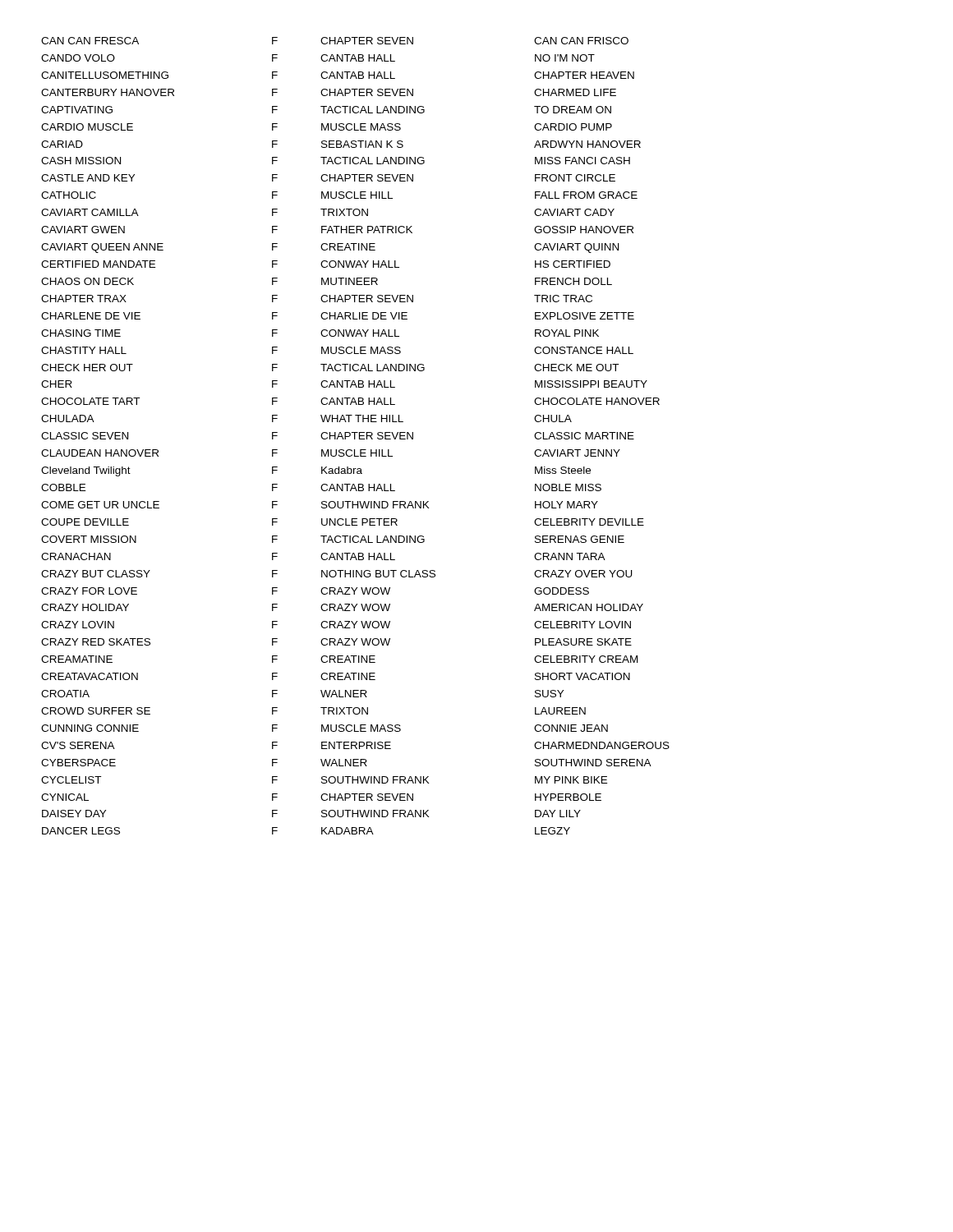953x1232 pixels.
Task: Select the list item that says "CRAZY HOLIDAY"
Action: [x=85, y=608]
